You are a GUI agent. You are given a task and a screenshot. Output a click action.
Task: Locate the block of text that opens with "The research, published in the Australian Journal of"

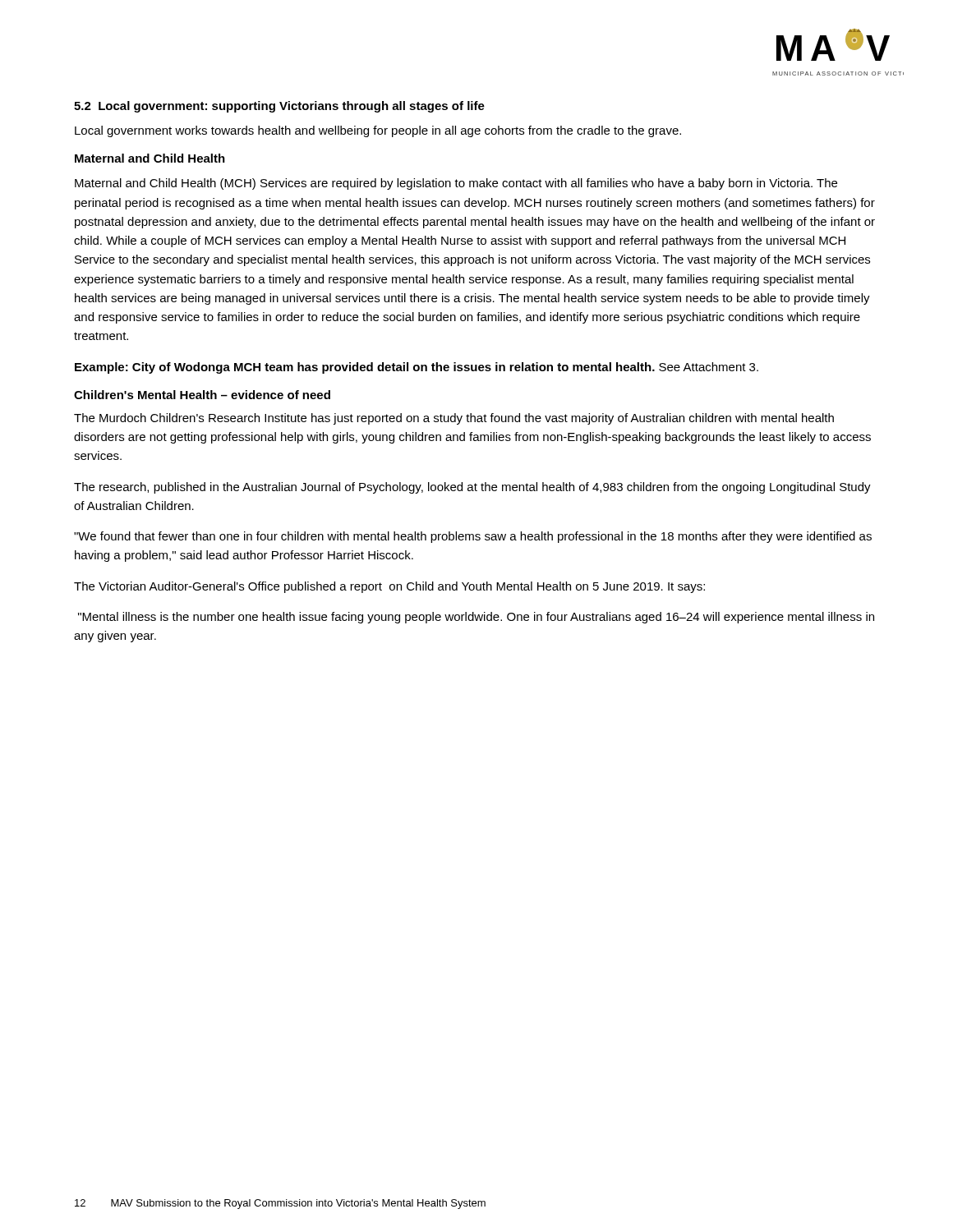472,496
